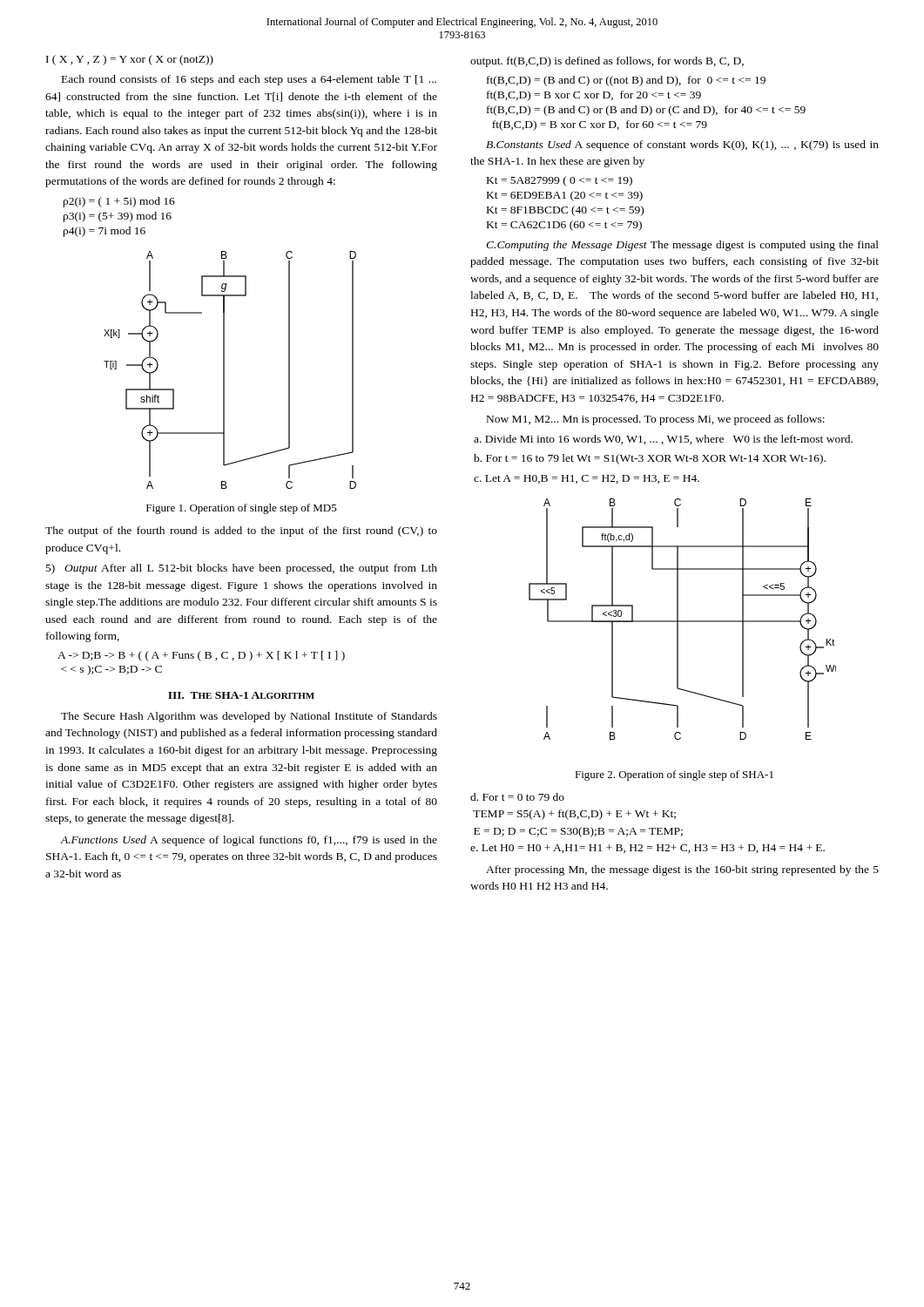Point to the block starting "Figure 1. Operation of"

click(241, 508)
